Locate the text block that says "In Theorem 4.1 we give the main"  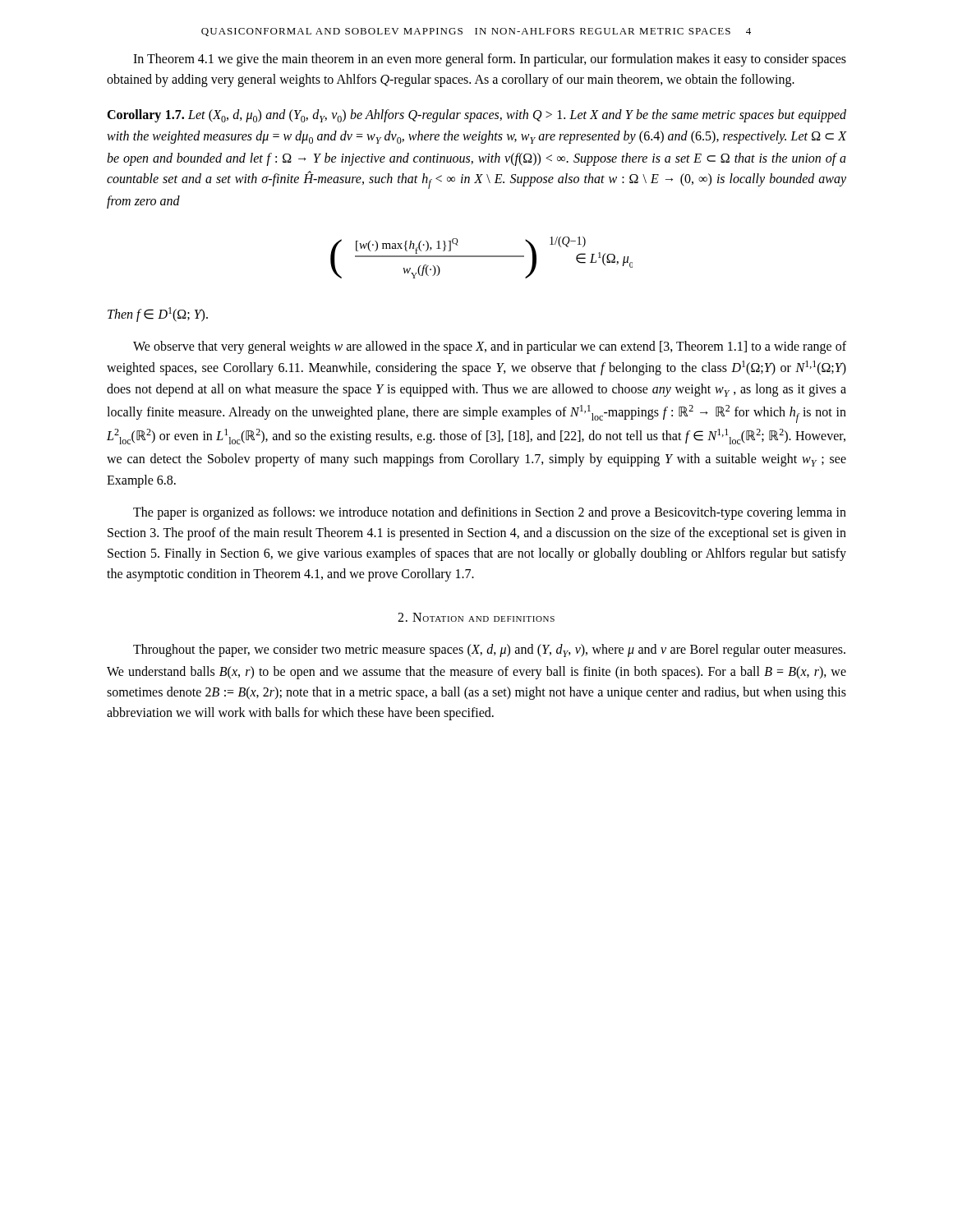click(x=476, y=70)
